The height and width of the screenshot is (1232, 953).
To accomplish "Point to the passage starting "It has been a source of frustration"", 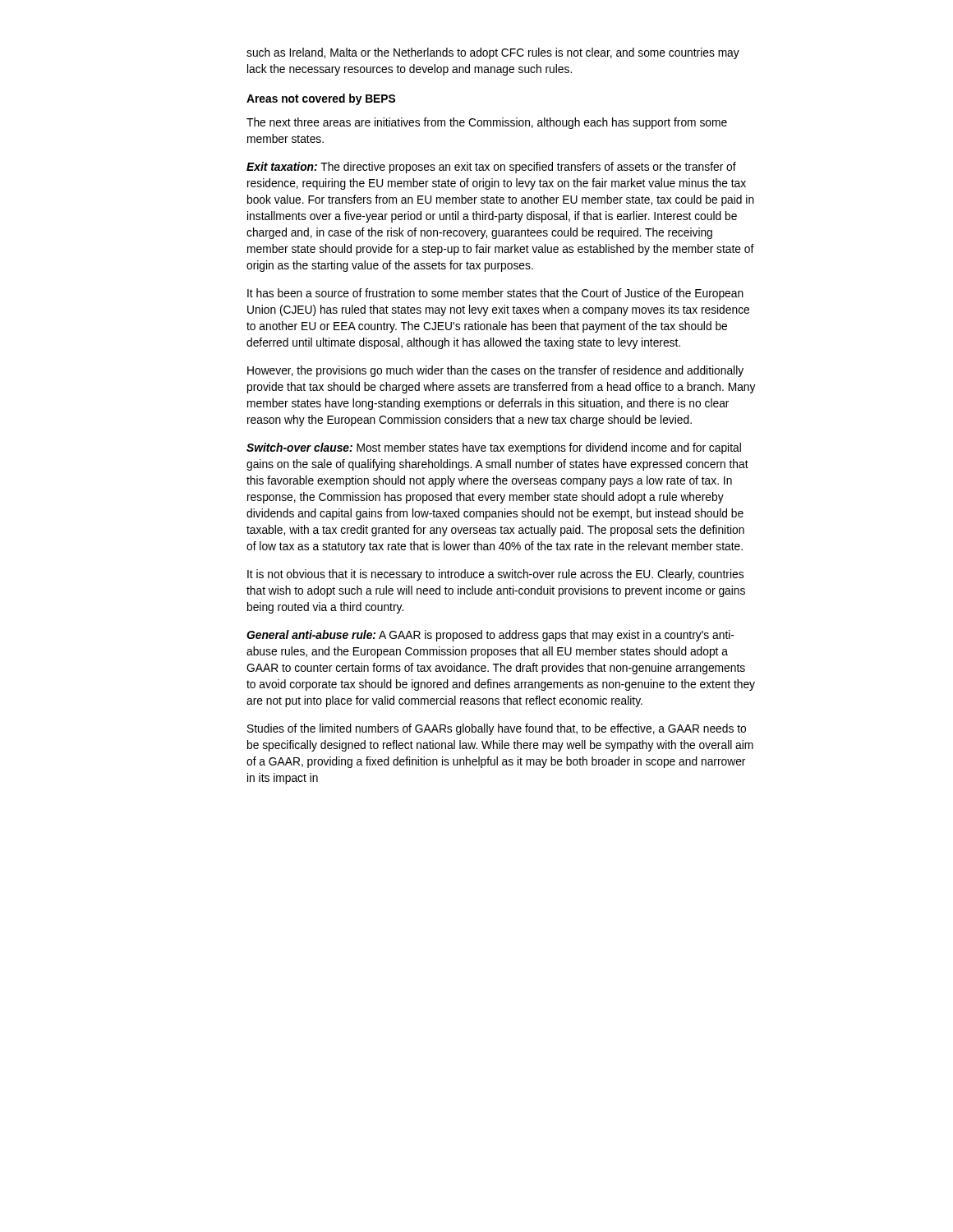I will pyautogui.click(x=498, y=318).
